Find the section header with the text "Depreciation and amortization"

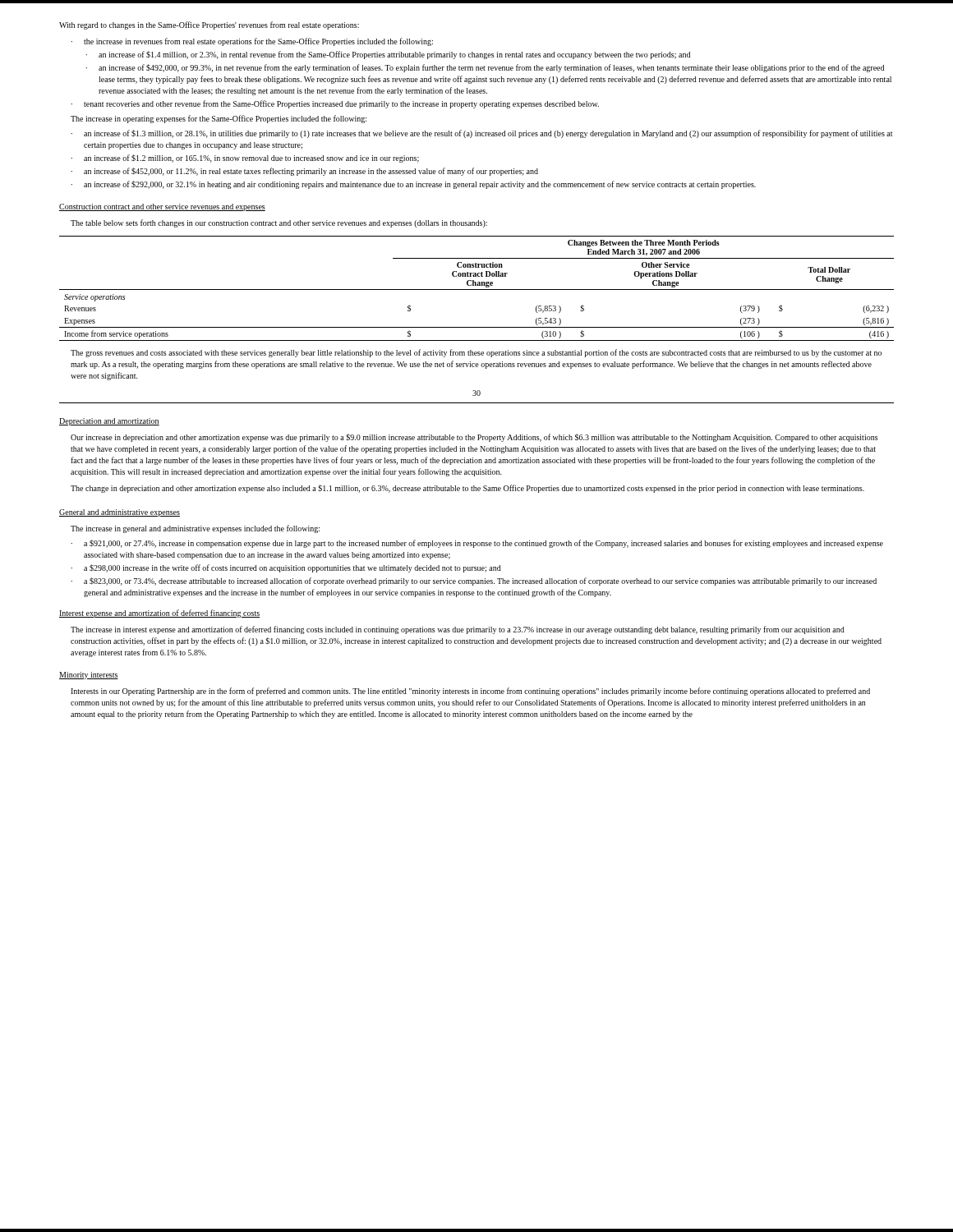point(109,421)
